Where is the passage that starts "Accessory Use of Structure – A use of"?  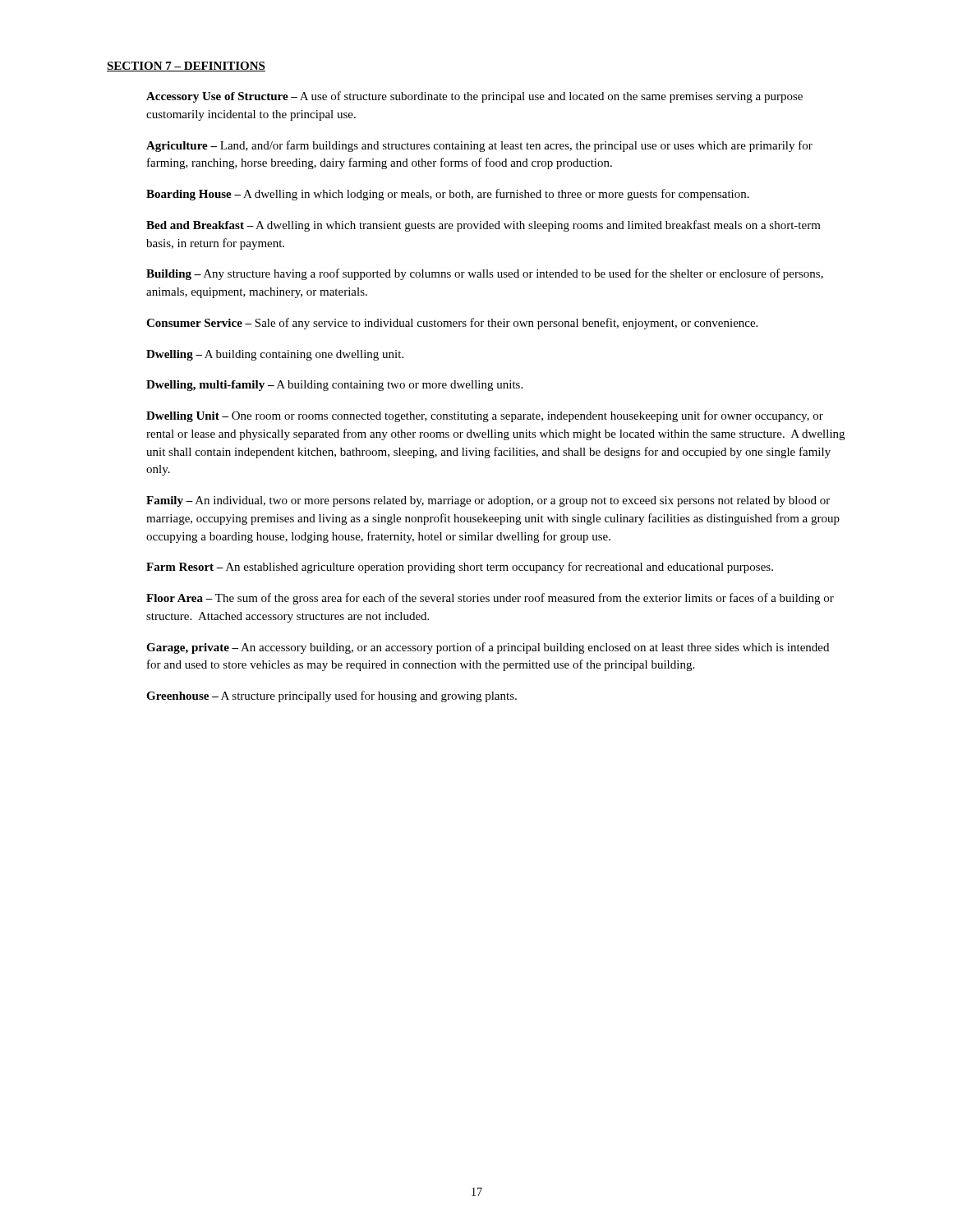[x=496, y=106]
